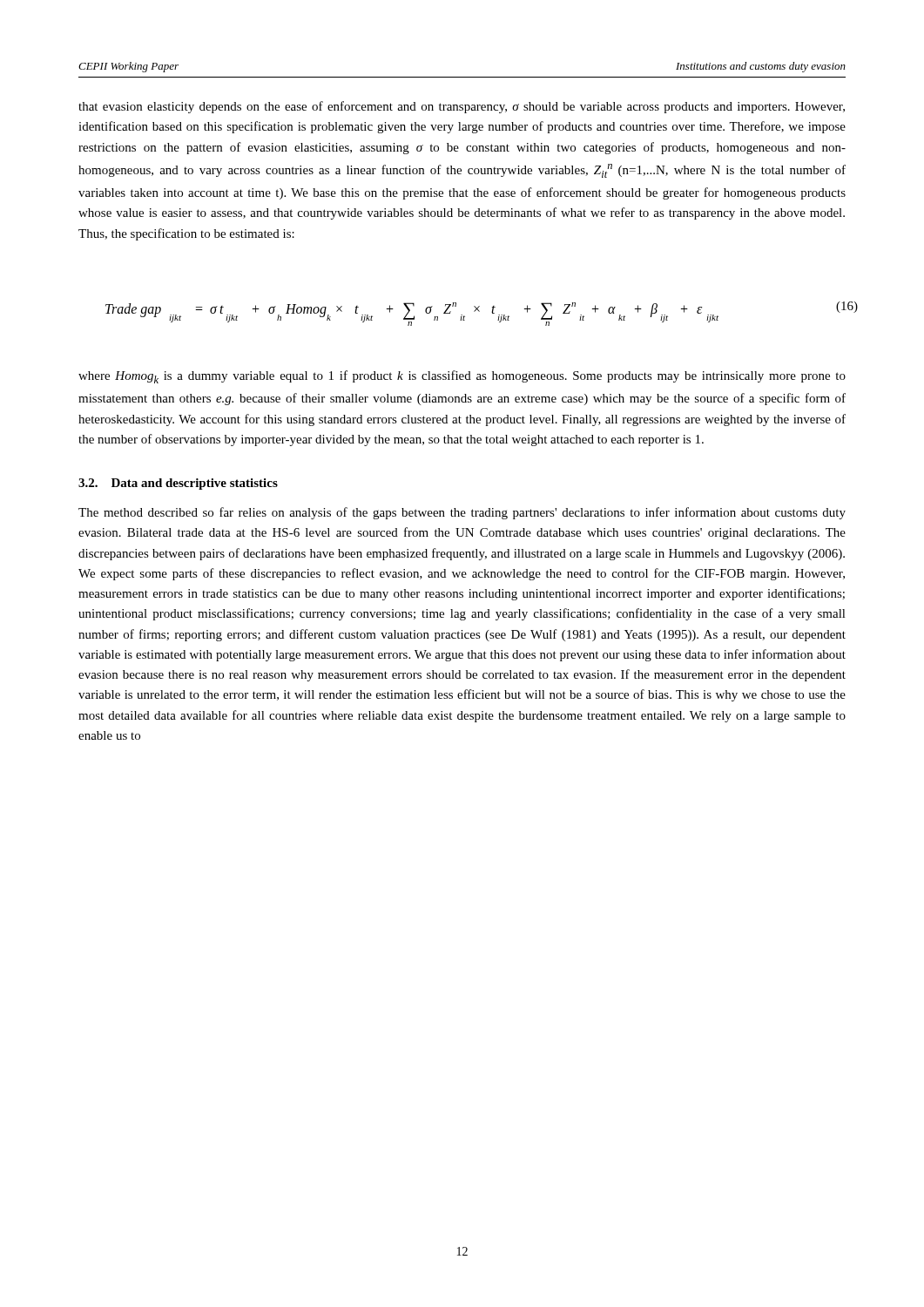Image resolution: width=924 pixels, height=1307 pixels.
Task: Point to the block beginning "that evasion elasticity"
Action: 462,170
